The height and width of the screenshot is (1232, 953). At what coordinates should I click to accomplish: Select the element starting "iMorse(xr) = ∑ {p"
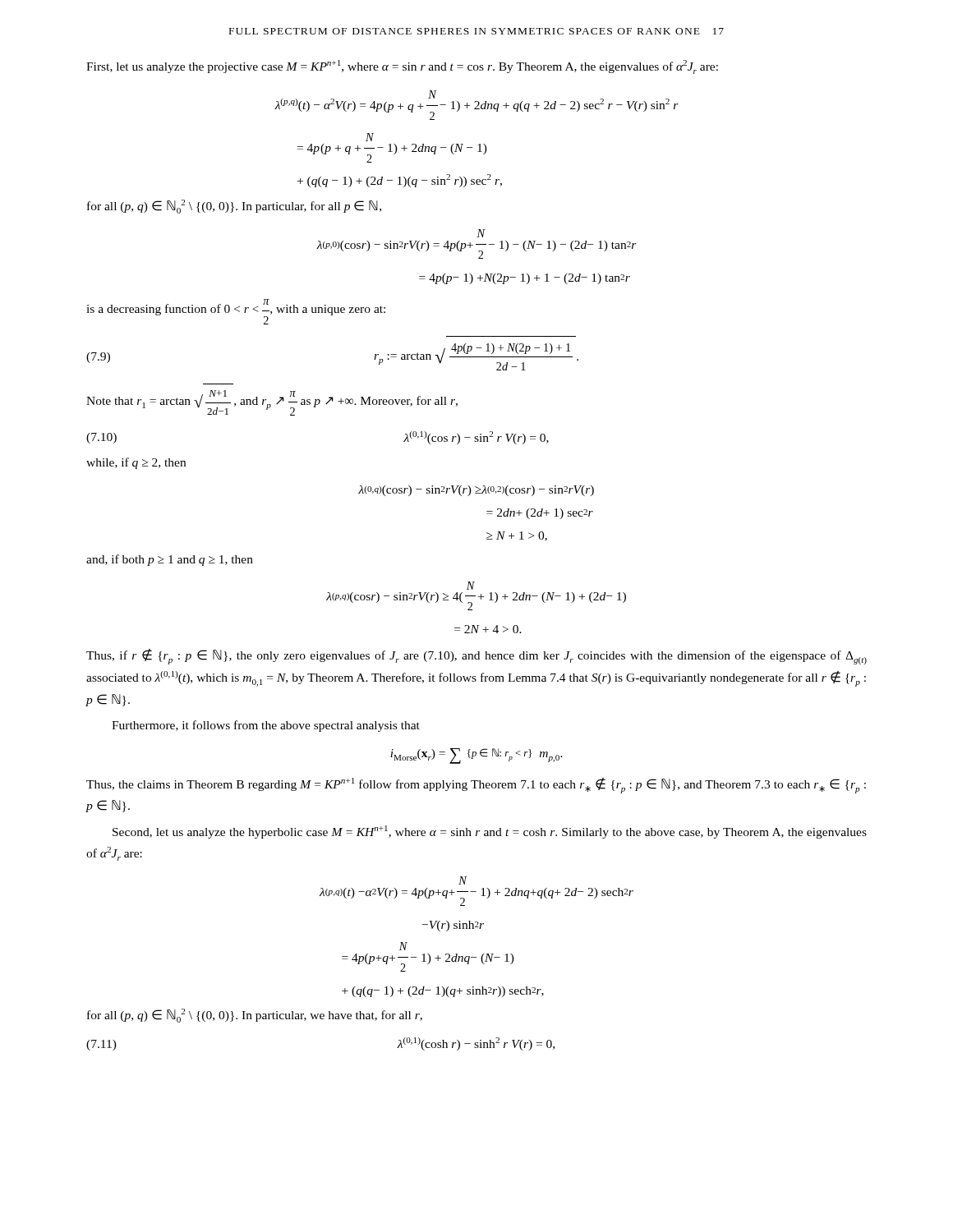tap(476, 754)
